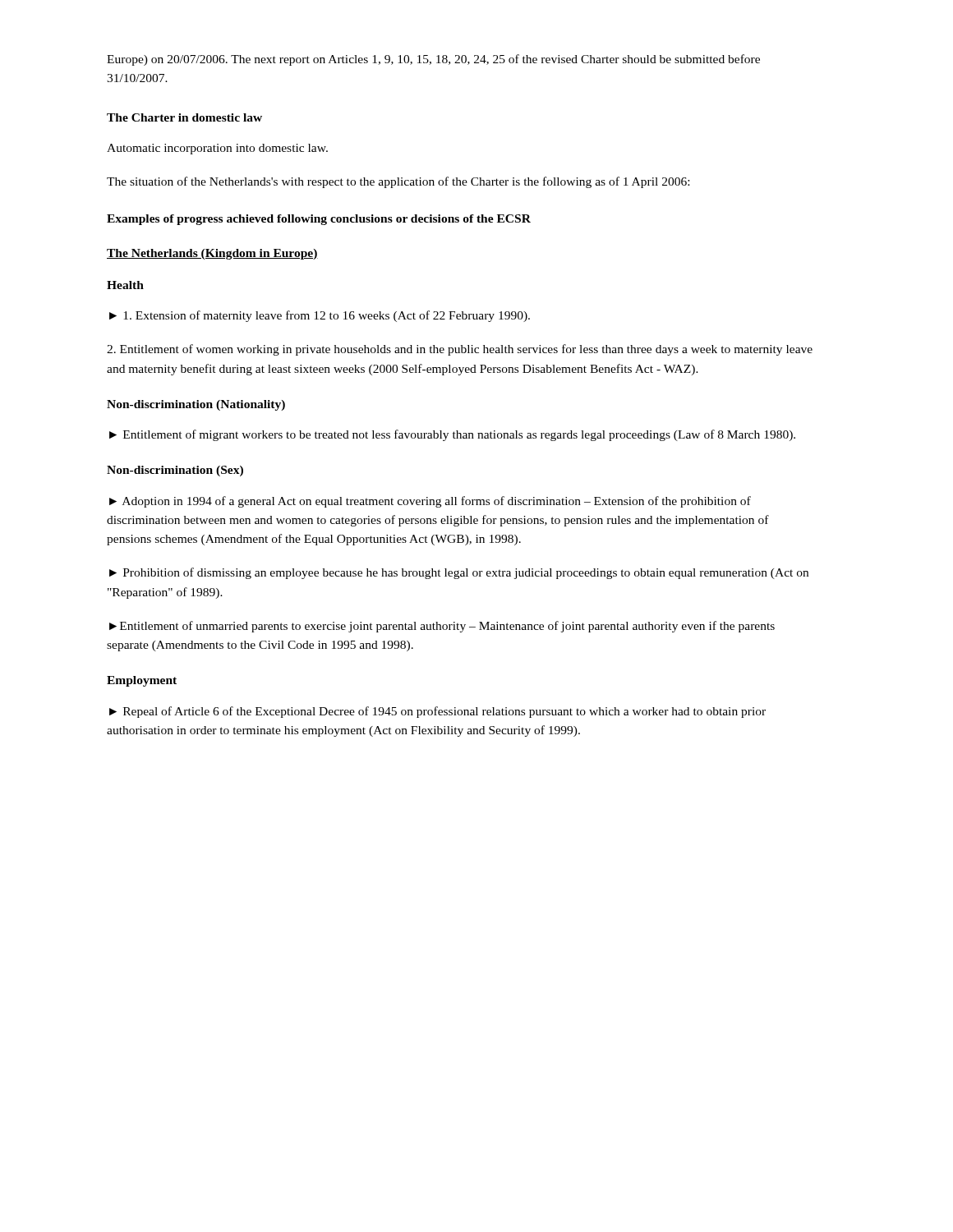Locate the list item containing "► Entitlement of migrant workers to"

[452, 434]
